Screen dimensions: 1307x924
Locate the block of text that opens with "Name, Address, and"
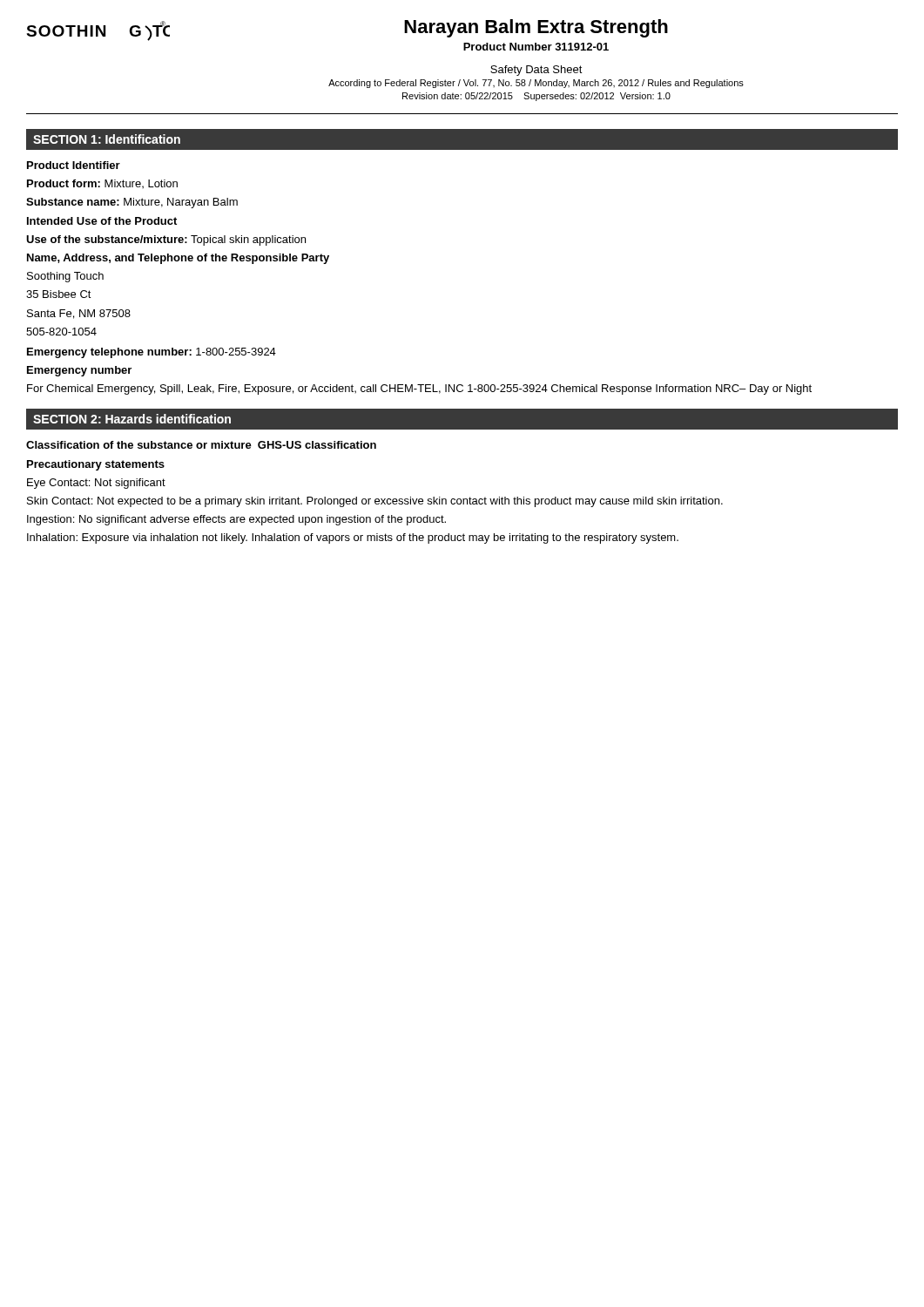click(178, 257)
